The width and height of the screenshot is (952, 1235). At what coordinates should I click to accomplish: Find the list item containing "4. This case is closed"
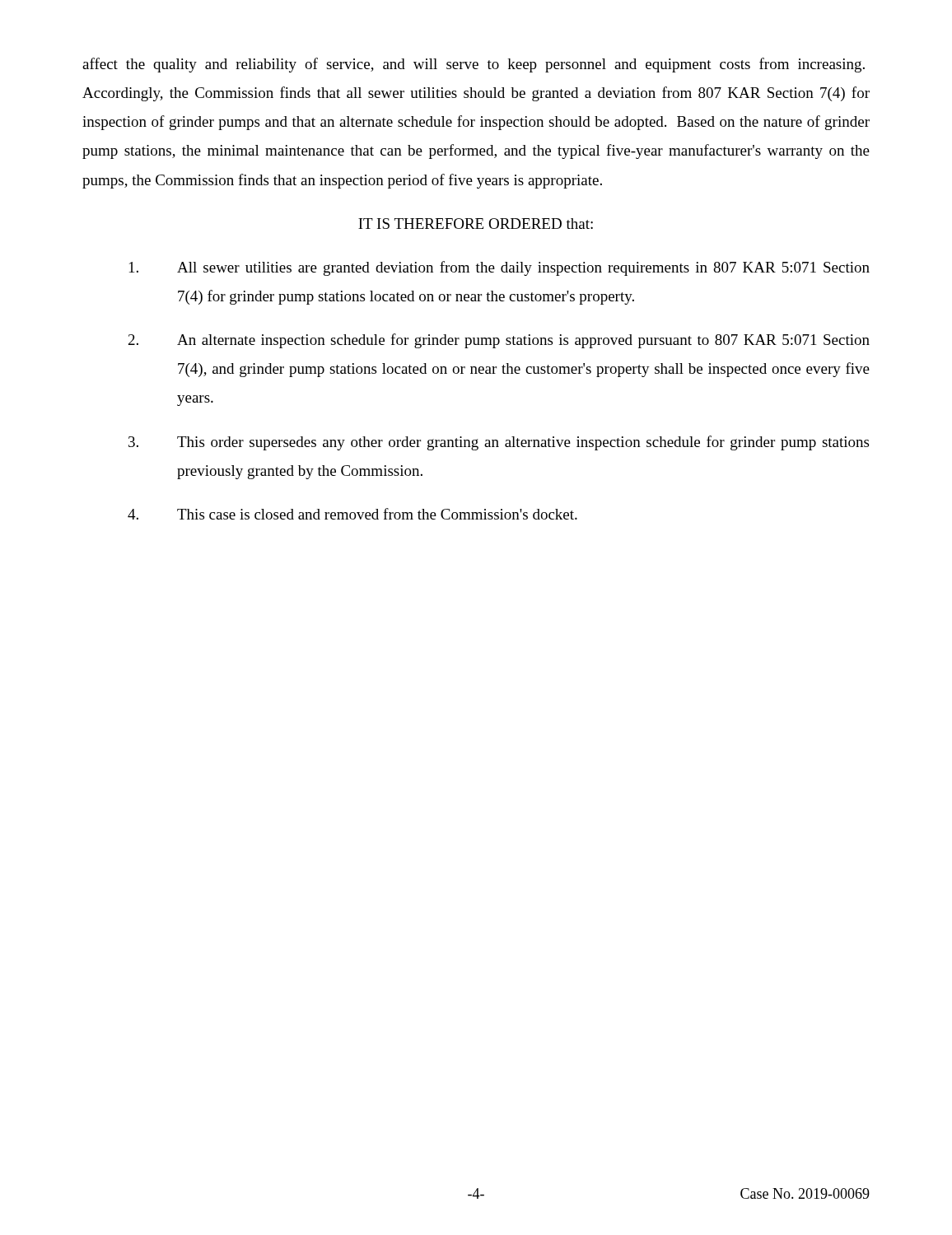coord(476,514)
